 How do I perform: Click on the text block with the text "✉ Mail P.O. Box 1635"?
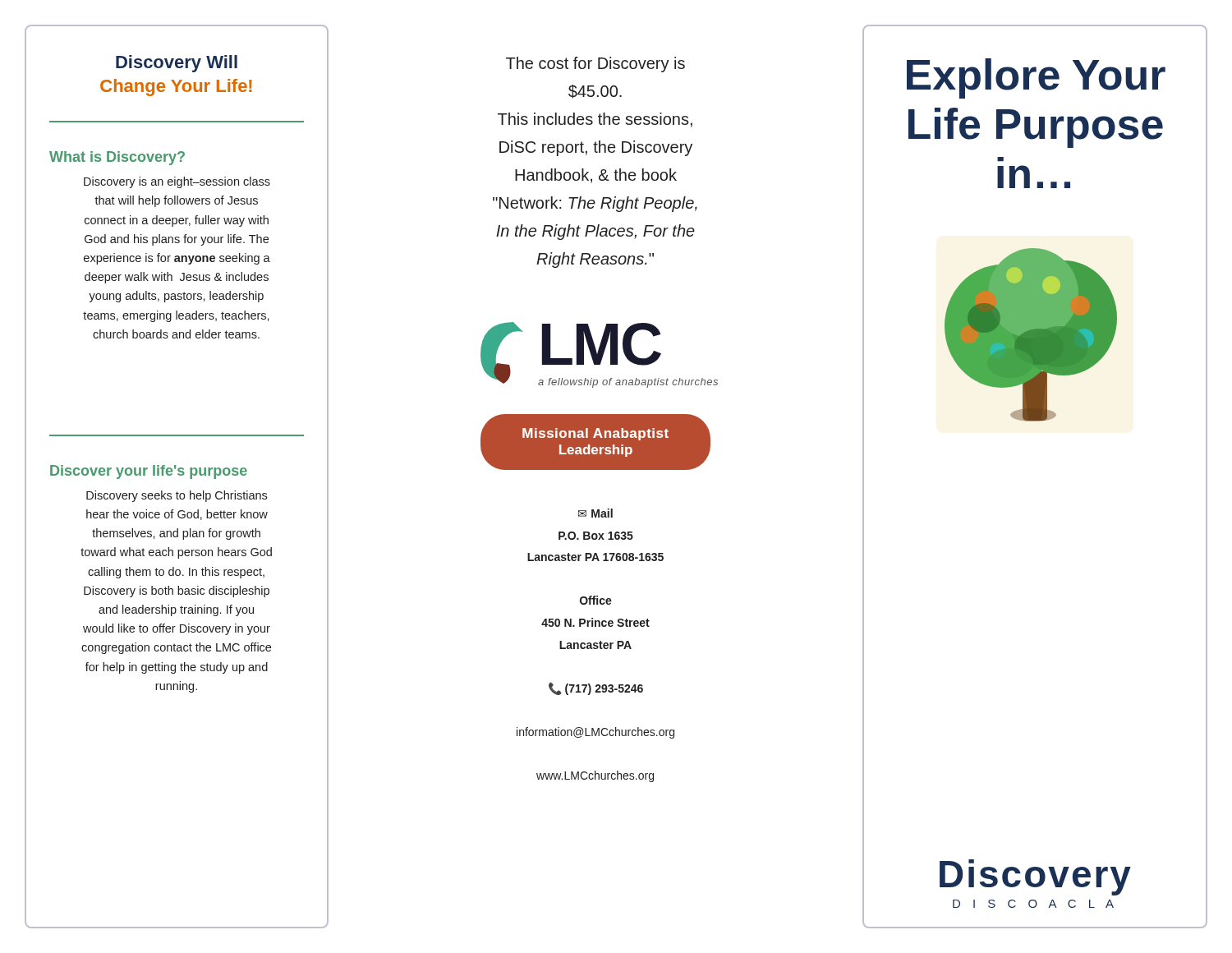pos(595,645)
